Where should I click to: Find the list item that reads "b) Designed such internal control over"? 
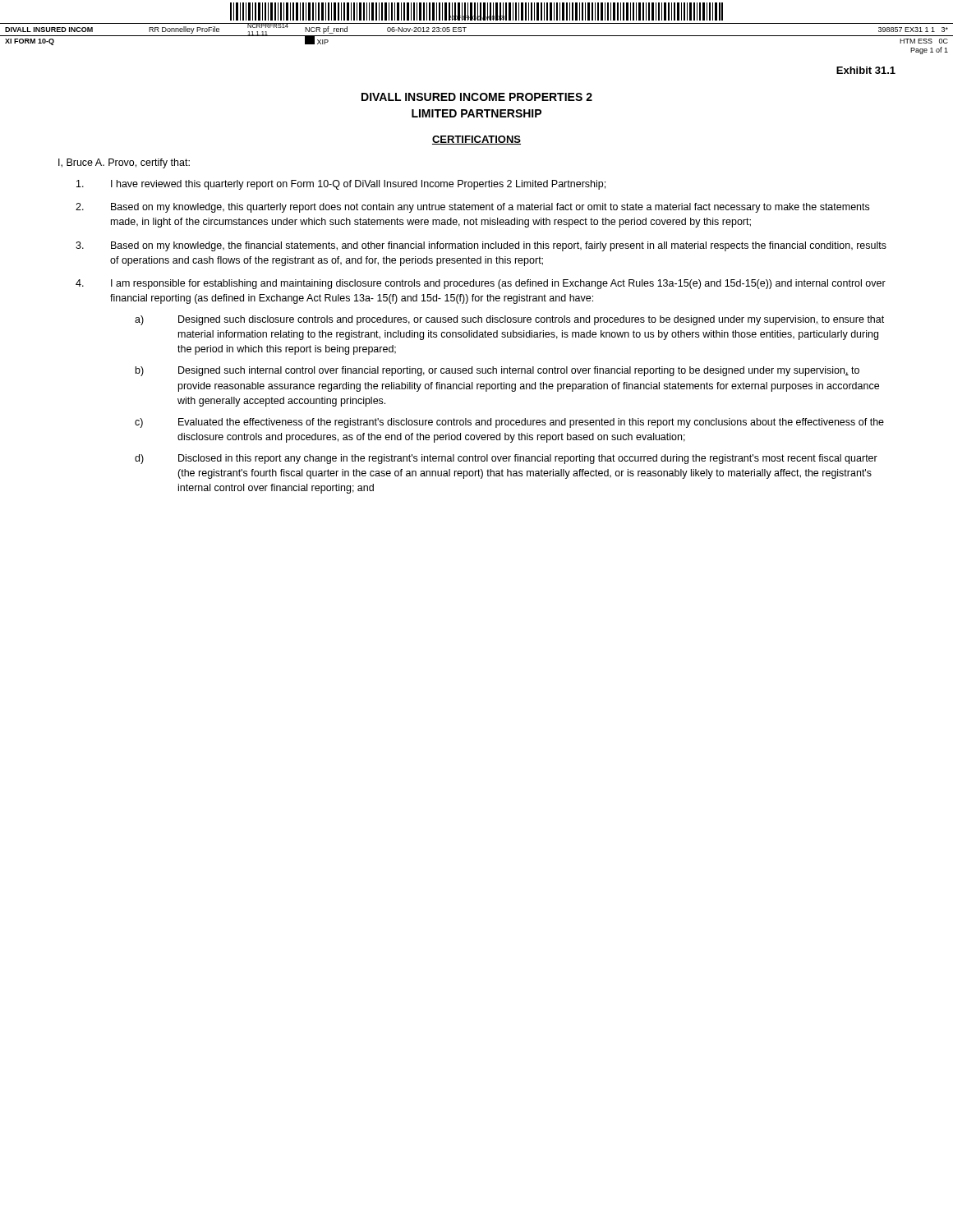(x=503, y=386)
